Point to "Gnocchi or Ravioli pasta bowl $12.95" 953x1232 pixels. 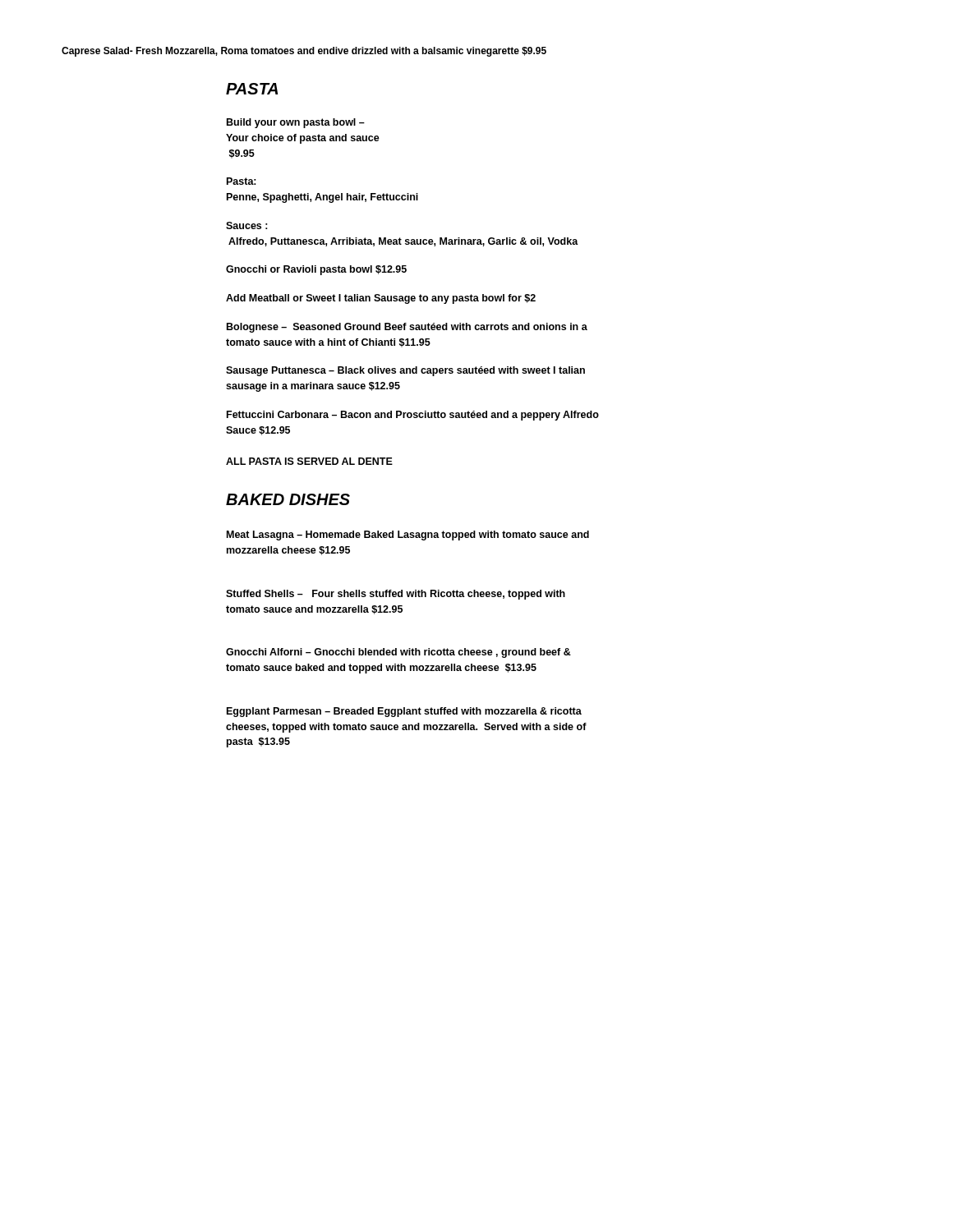[316, 270]
